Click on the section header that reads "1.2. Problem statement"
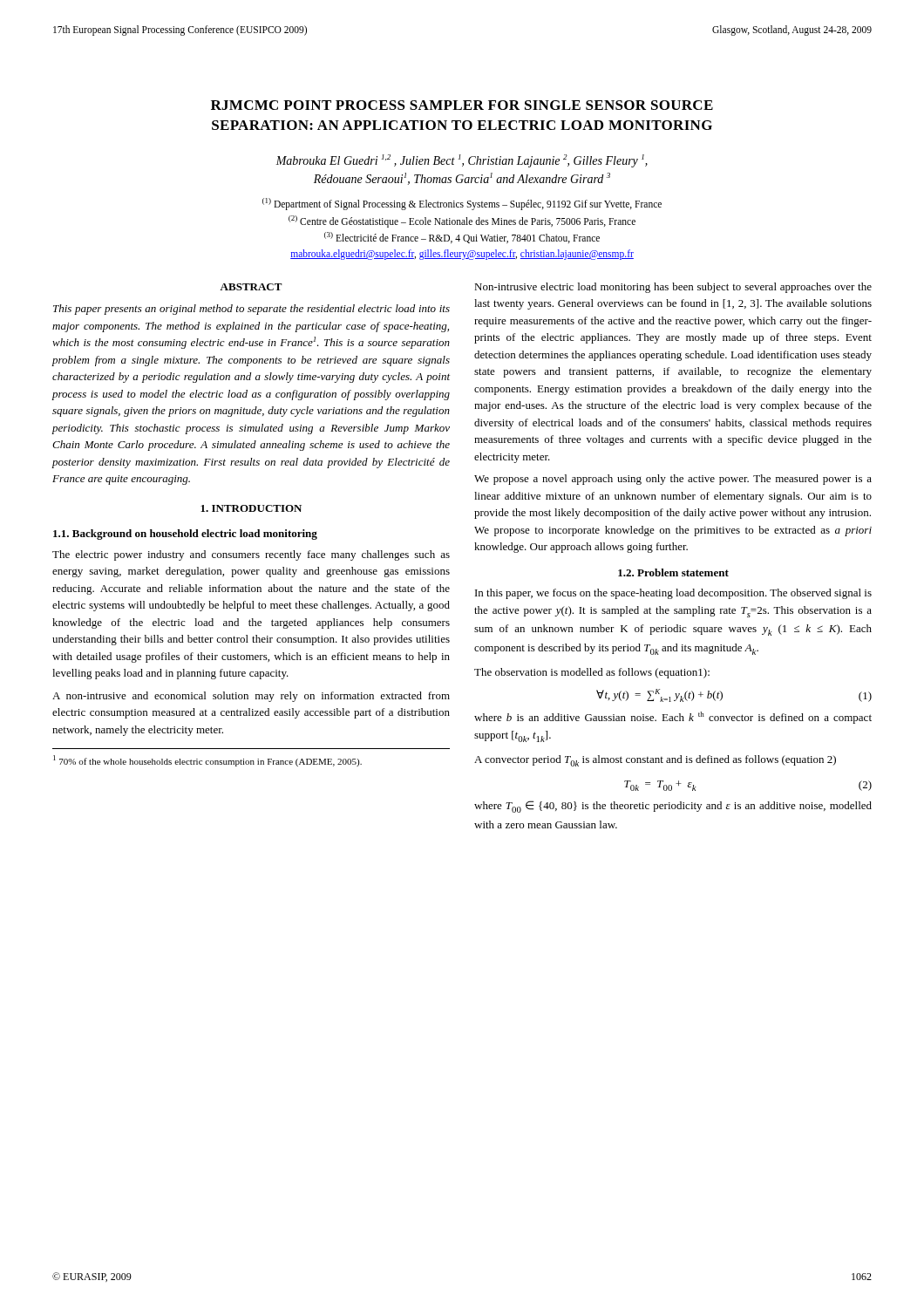Image resolution: width=924 pixels, height=1308 pixels. coord(673,572)
